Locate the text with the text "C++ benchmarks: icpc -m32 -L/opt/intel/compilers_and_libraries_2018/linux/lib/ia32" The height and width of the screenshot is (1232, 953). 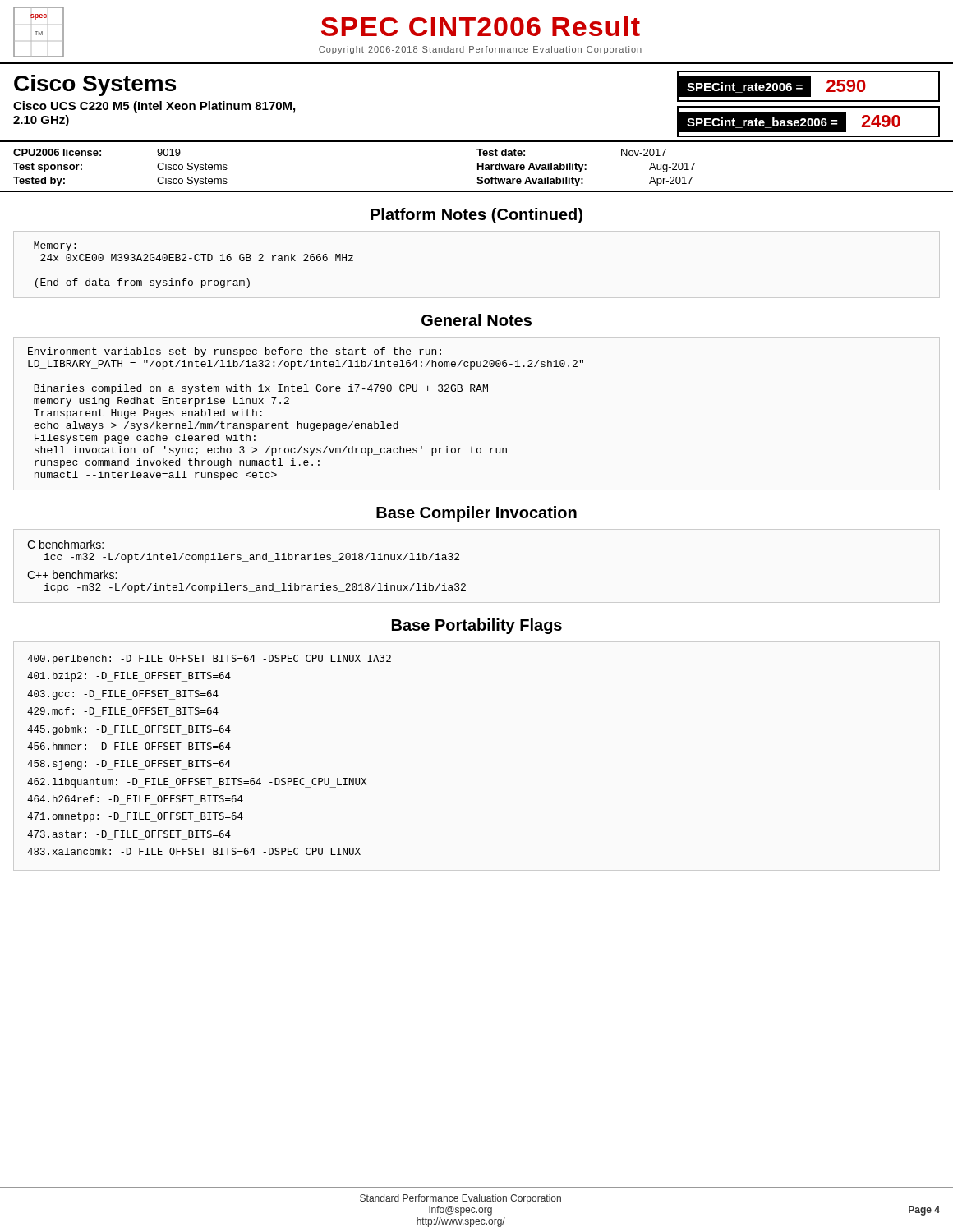pyautogui.click(x=476, y=581)
